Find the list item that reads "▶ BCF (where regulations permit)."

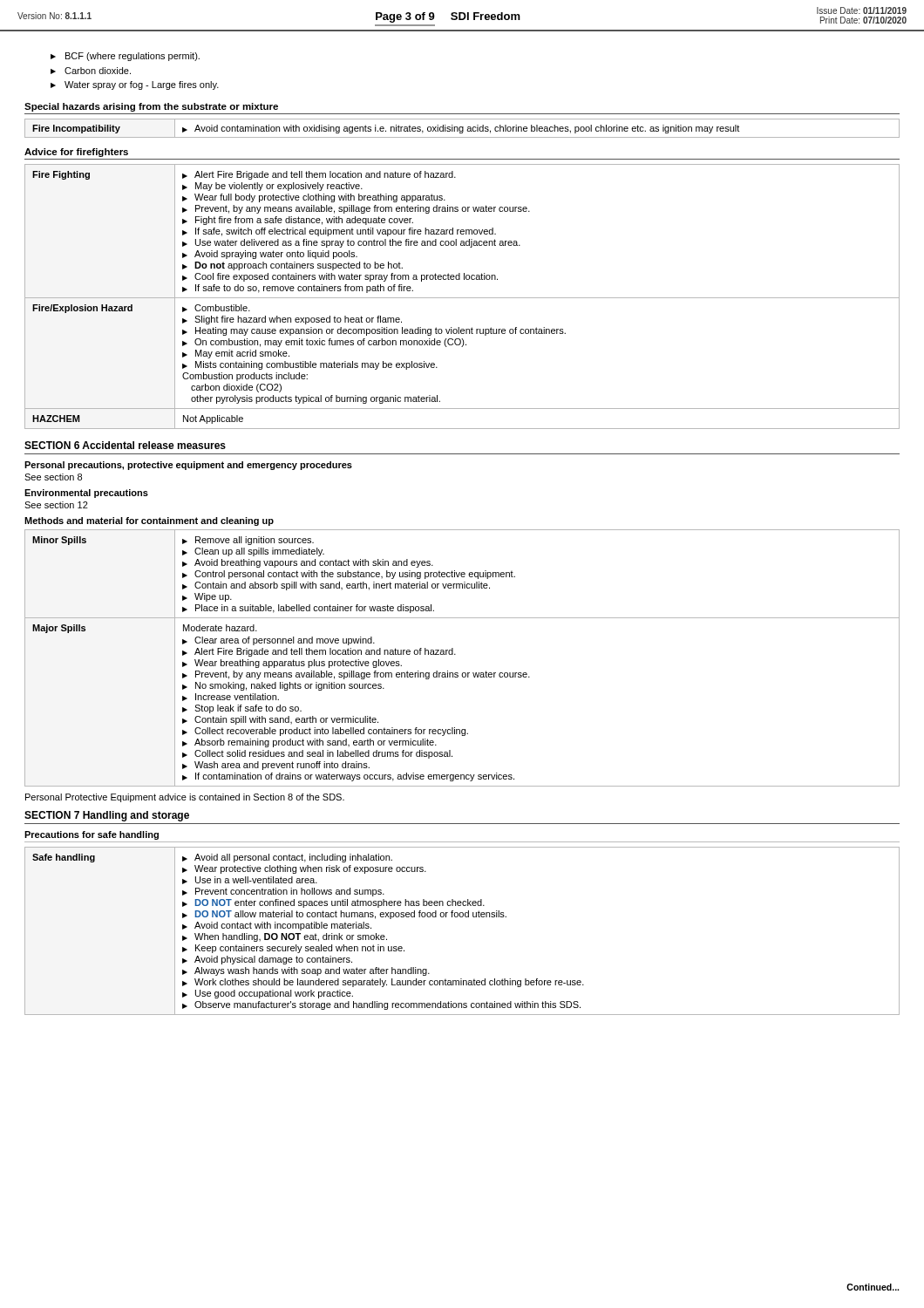click(x=125, y=56)
